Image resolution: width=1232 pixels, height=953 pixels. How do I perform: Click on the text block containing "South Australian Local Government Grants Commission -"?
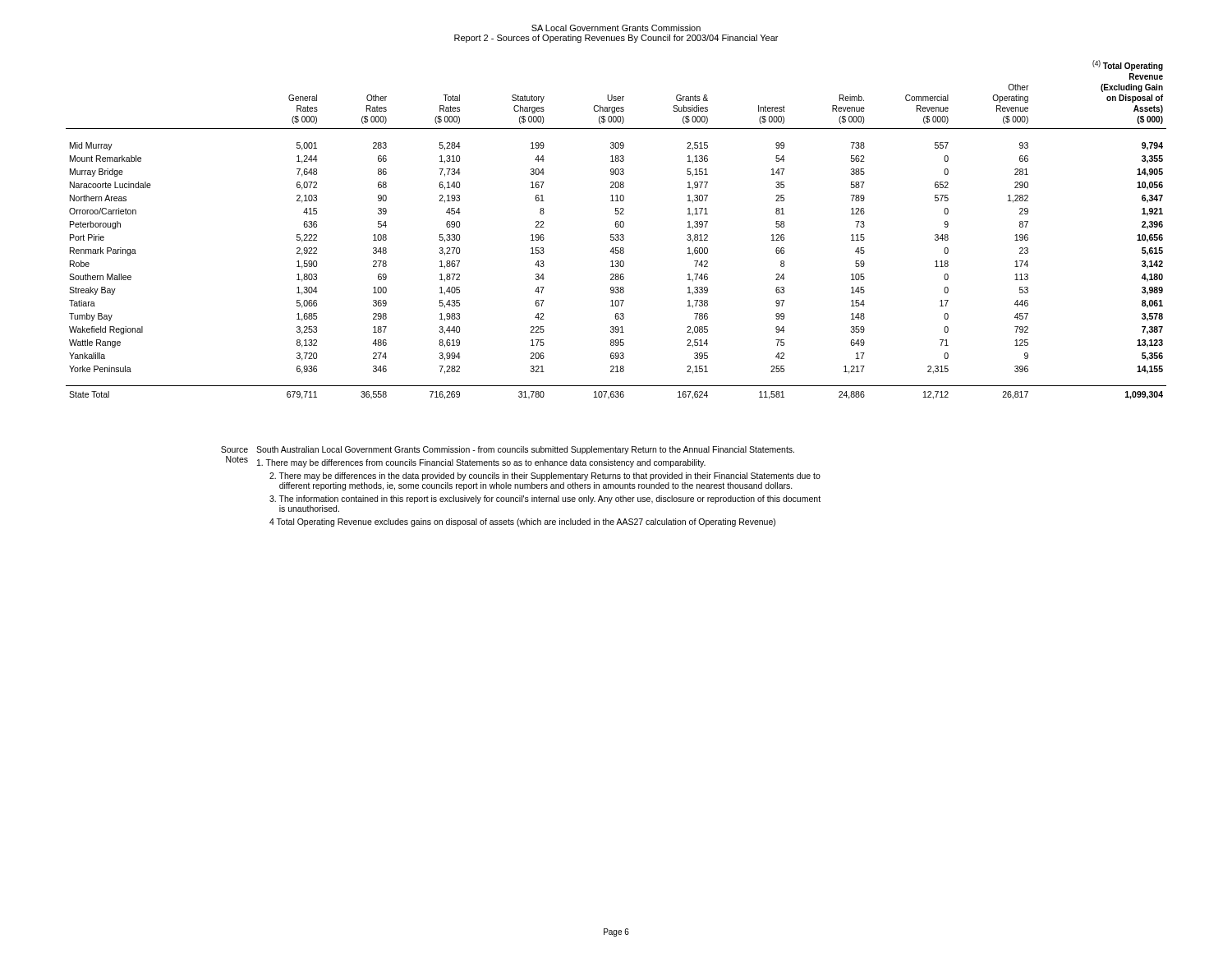pyautogui.click(x=526, y=450)
